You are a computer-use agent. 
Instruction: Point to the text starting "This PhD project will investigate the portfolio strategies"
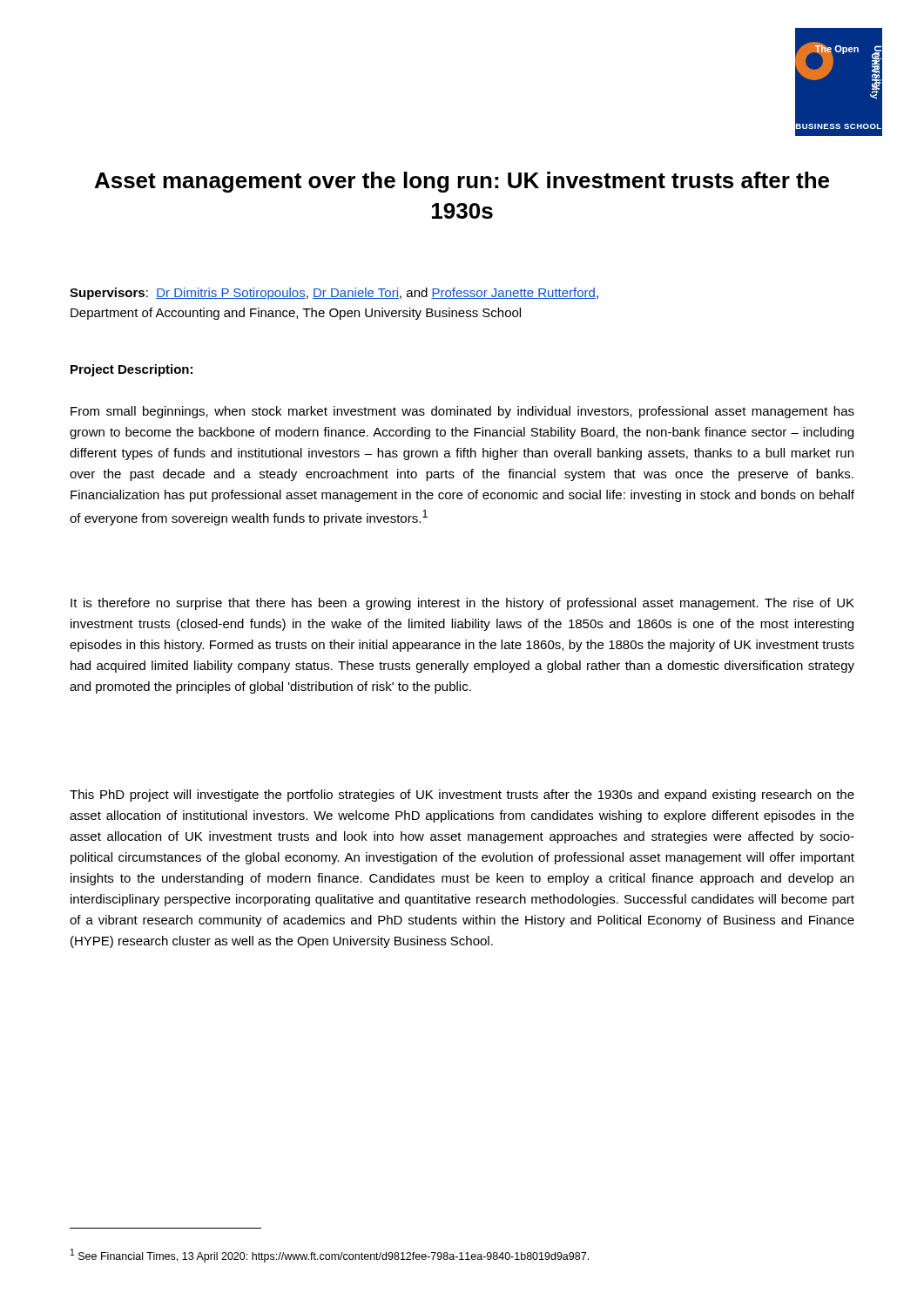click(462, 867)
